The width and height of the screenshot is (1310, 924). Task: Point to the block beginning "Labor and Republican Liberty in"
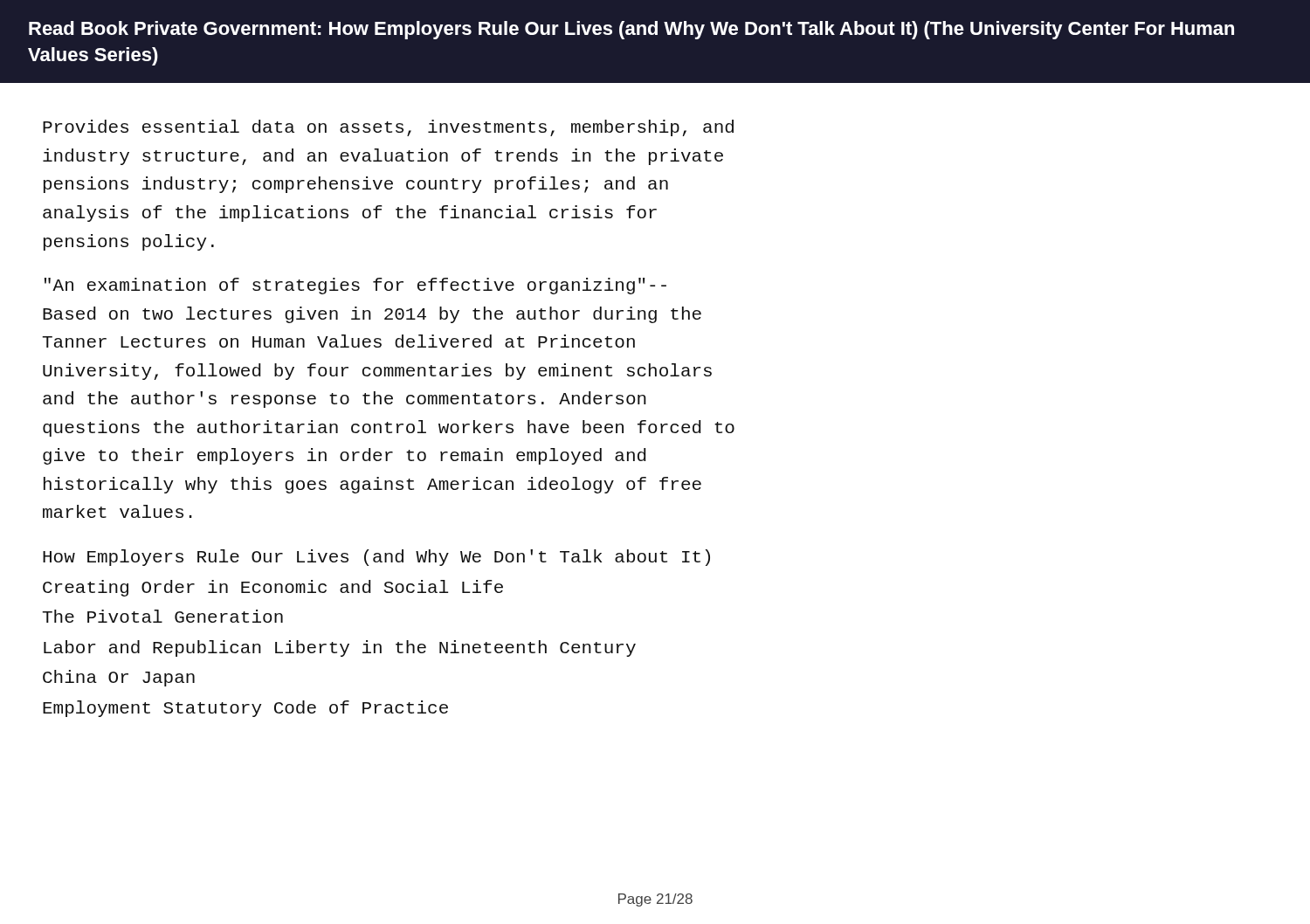point(339,648)
